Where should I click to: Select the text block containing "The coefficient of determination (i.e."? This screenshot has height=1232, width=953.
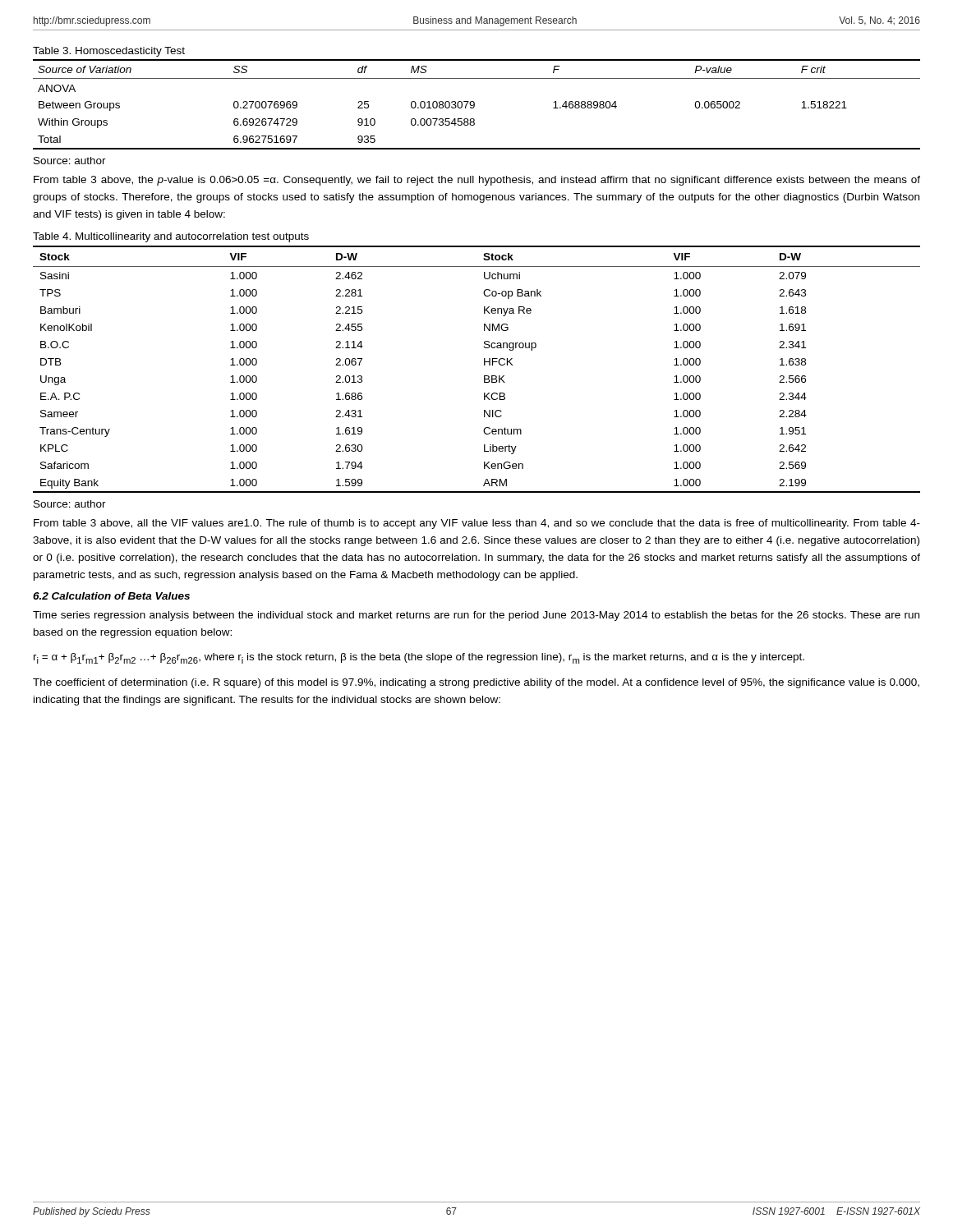coord(476,691)
